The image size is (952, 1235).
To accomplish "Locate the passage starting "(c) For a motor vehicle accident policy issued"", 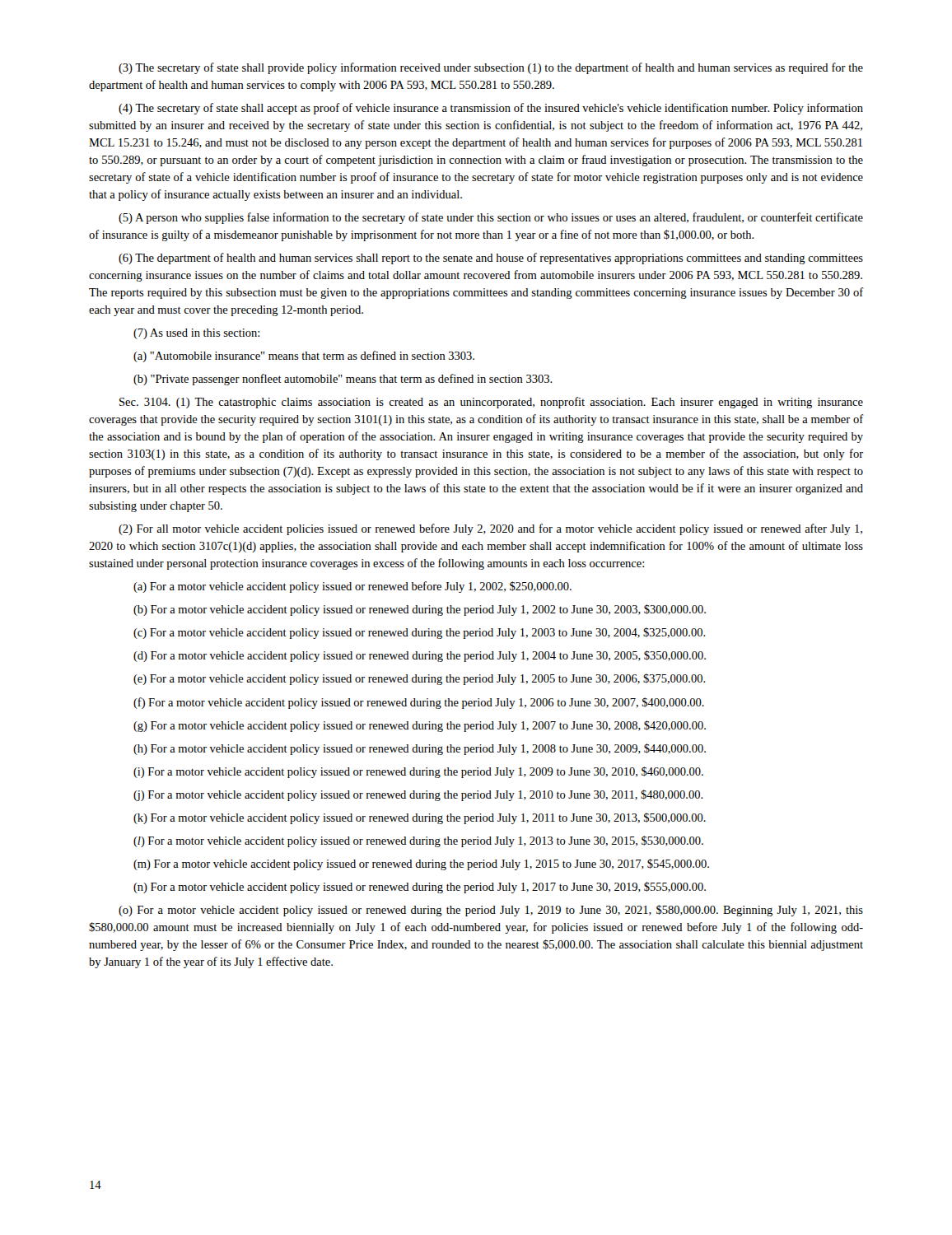I will [420, 633].
